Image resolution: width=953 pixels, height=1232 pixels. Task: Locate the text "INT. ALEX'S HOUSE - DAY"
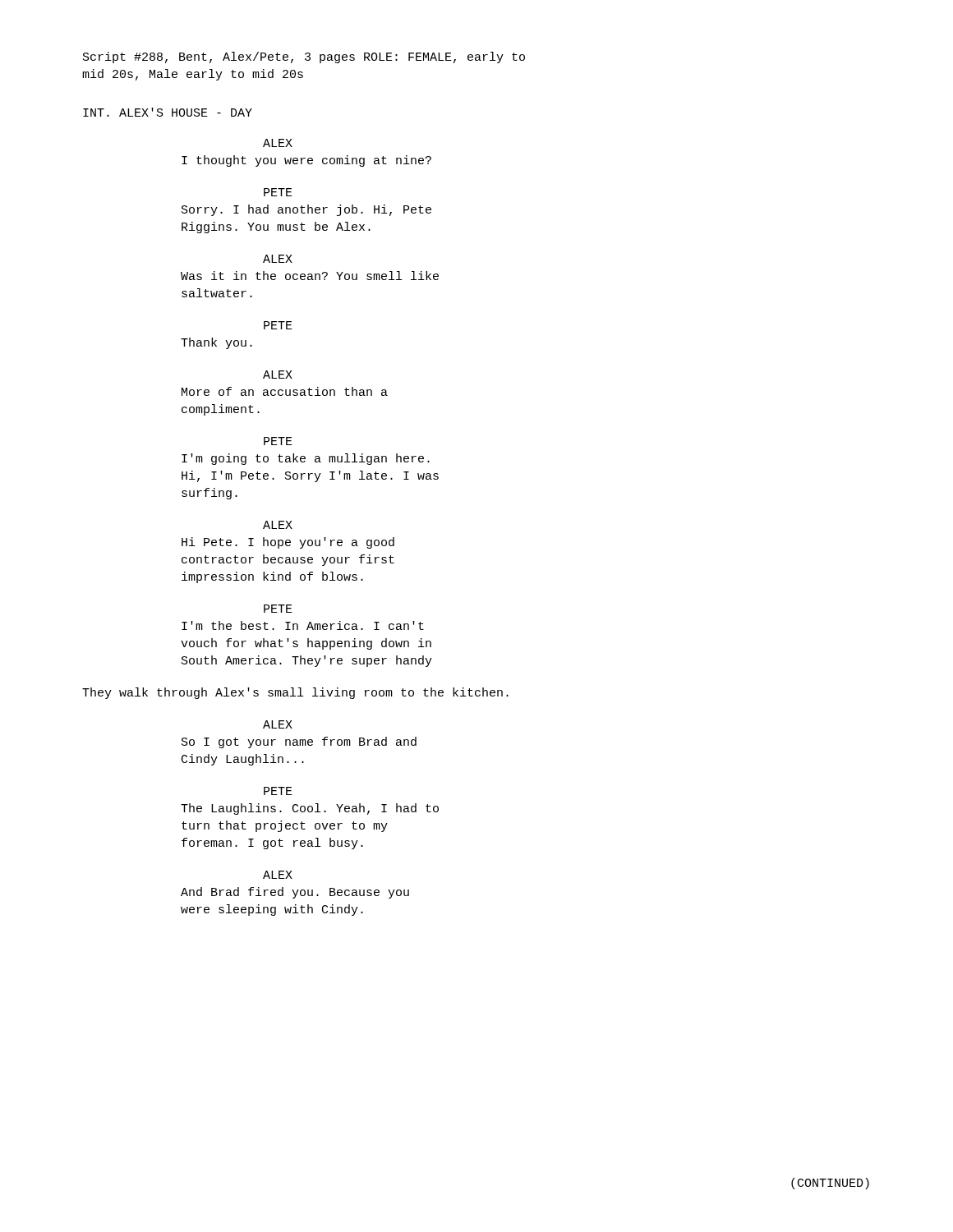tap(167, 114)
